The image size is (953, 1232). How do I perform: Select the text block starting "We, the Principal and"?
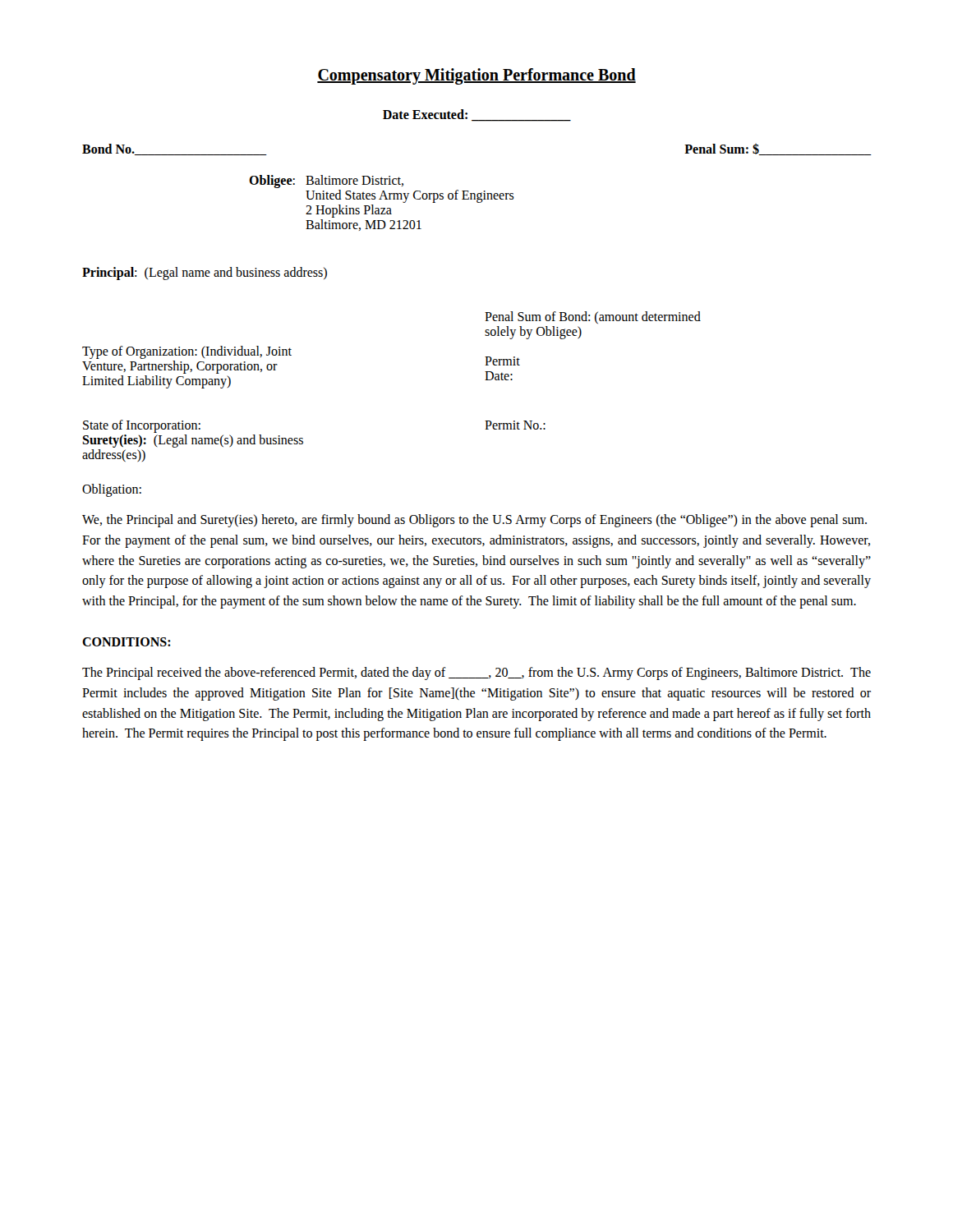coord(476,560)
